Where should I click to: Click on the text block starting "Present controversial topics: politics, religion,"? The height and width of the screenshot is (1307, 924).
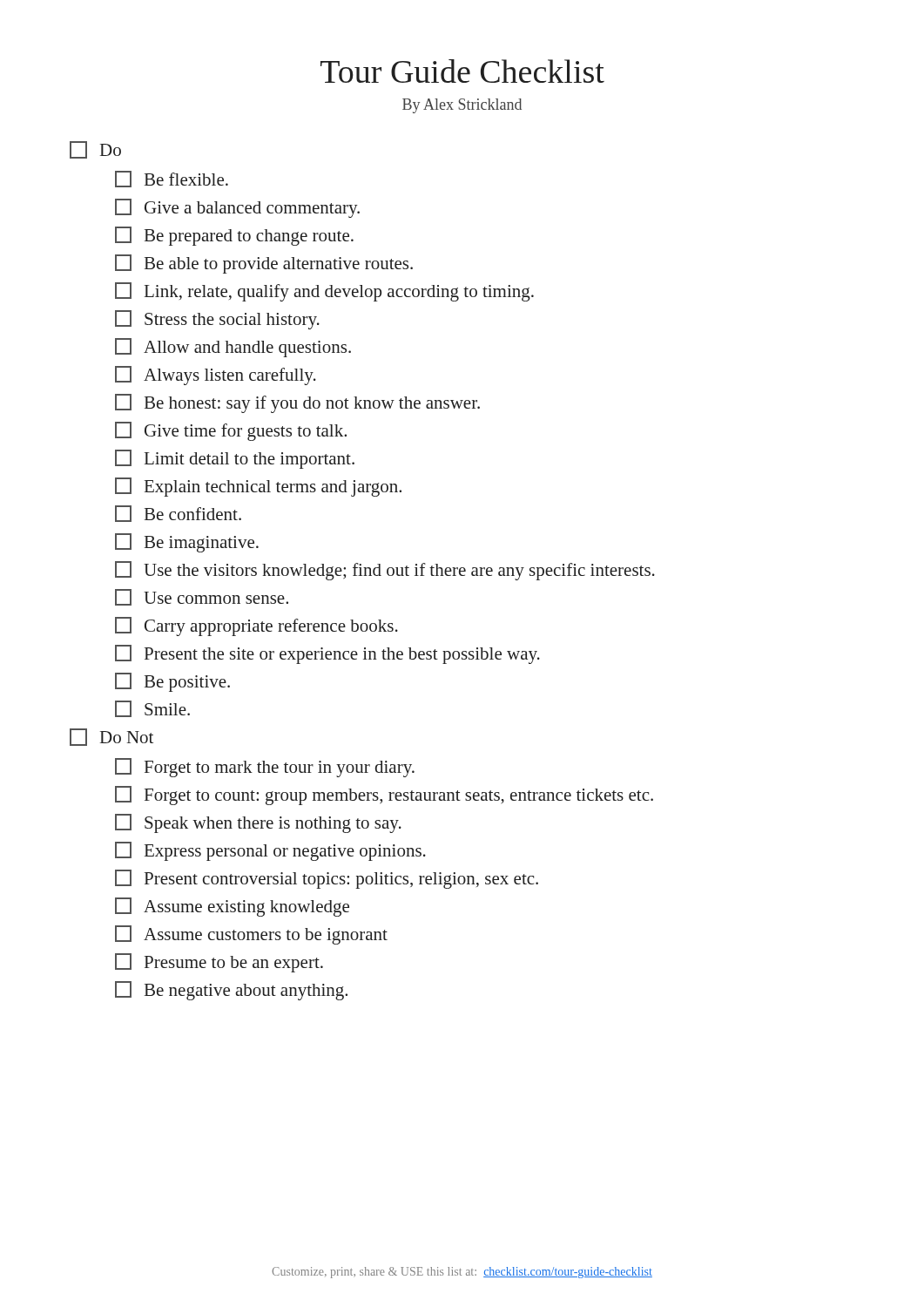pos(327,878)
